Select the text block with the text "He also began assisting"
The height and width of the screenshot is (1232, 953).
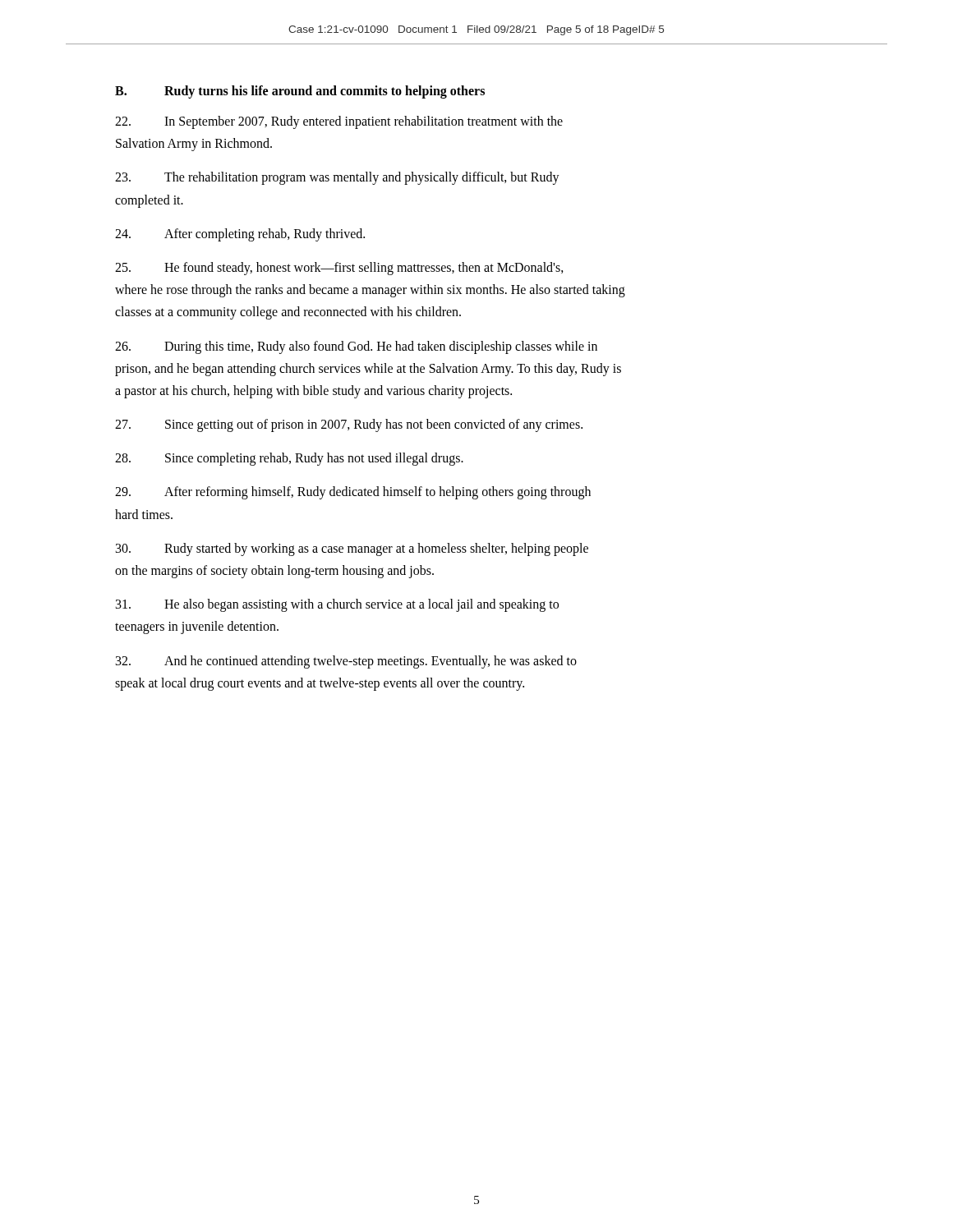476,616
